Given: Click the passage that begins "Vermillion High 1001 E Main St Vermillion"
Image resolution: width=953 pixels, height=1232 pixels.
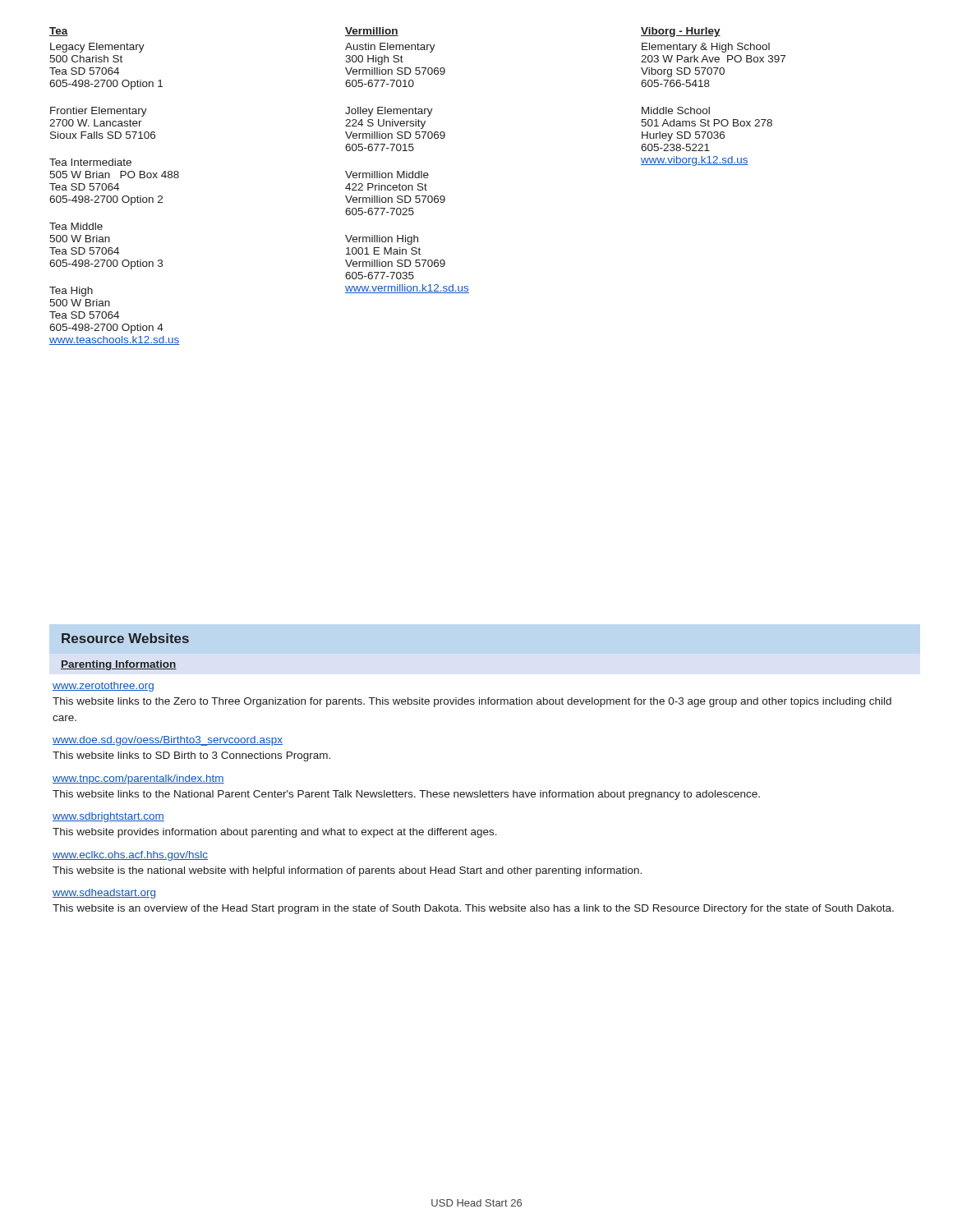Looking at the screenshot, I should point(407,263).
